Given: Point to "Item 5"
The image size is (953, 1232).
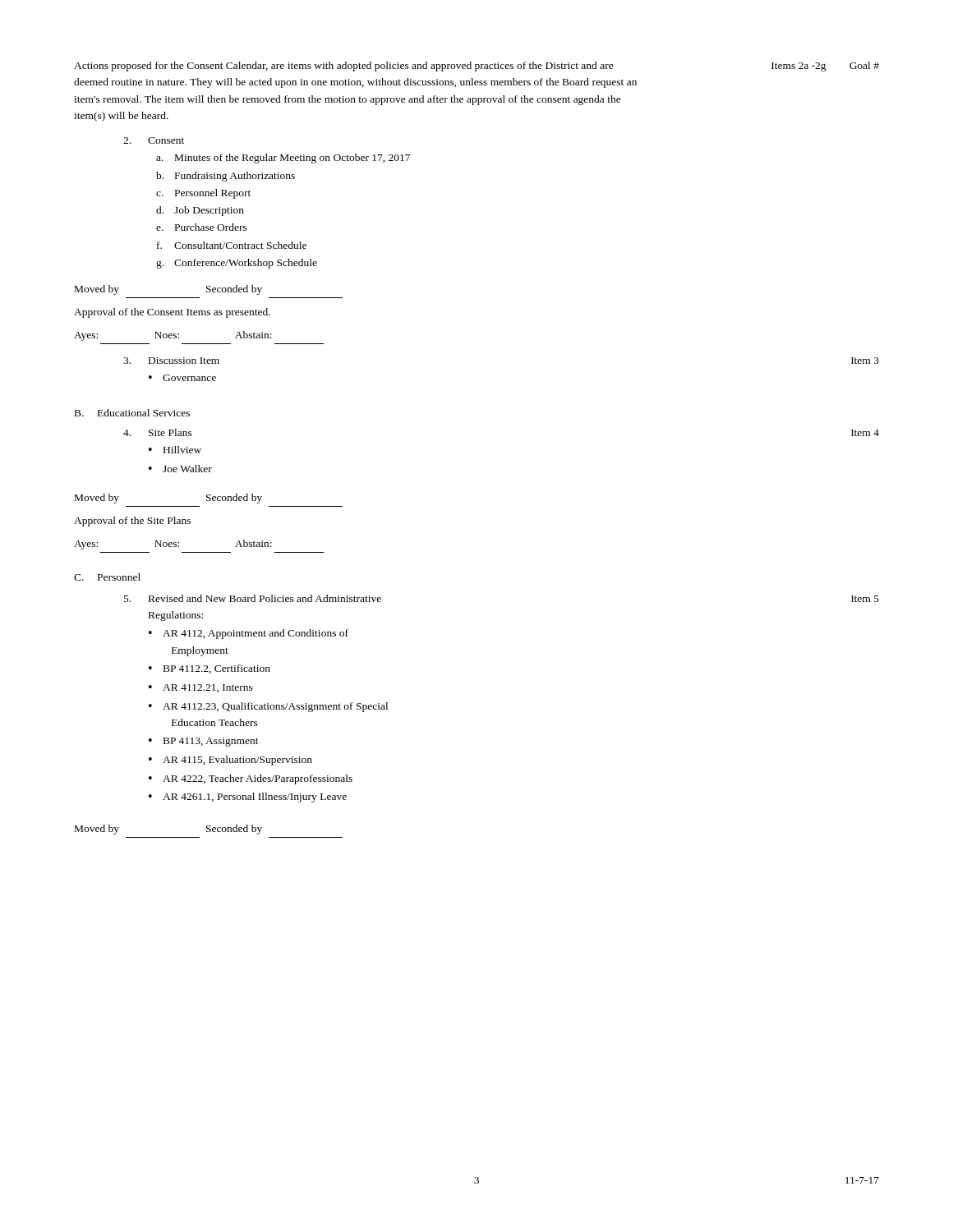Looking at the screenshot, I should coord(865,598).
